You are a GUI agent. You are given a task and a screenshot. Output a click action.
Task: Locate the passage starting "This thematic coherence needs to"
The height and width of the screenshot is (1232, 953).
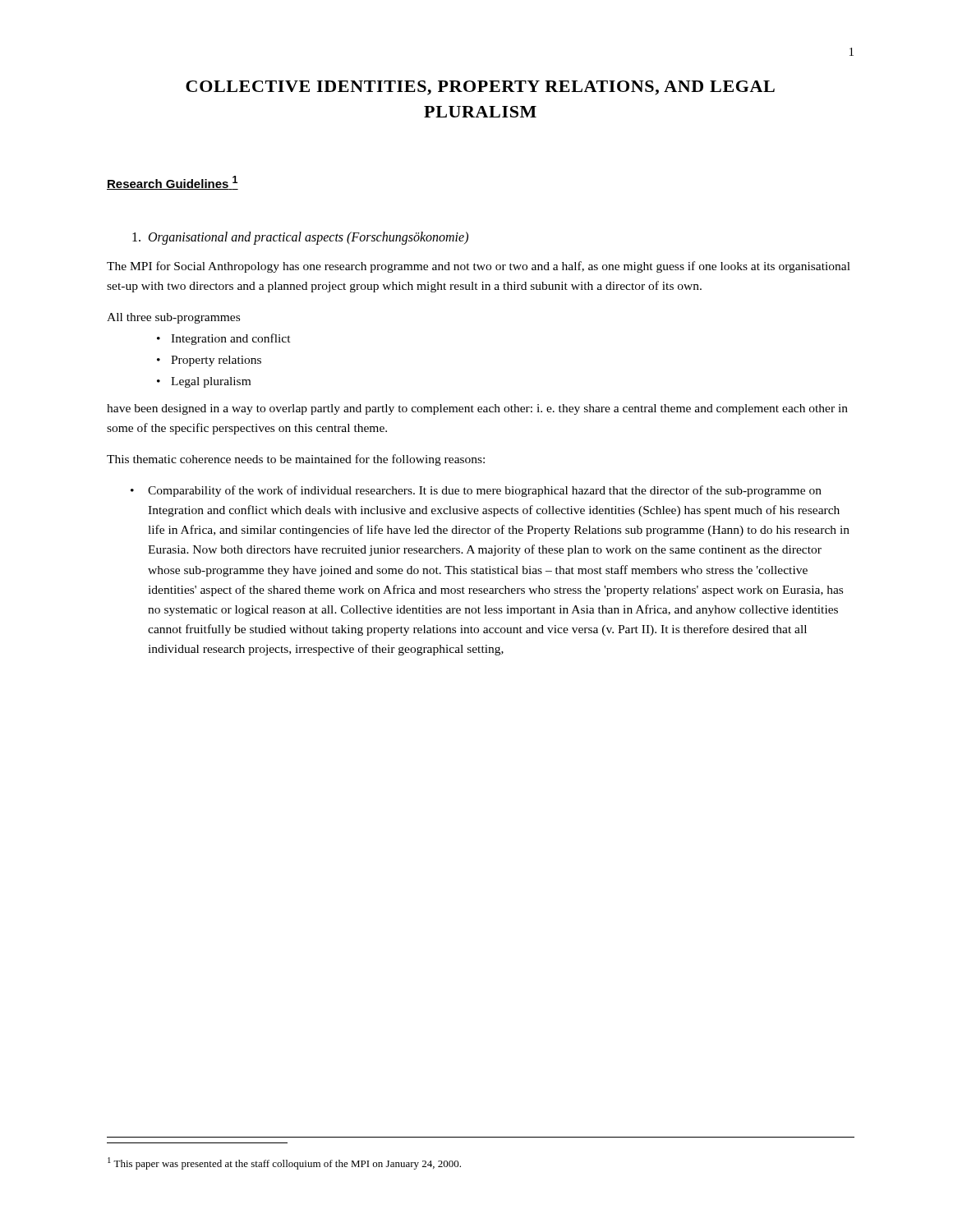[x=296, y=459]
